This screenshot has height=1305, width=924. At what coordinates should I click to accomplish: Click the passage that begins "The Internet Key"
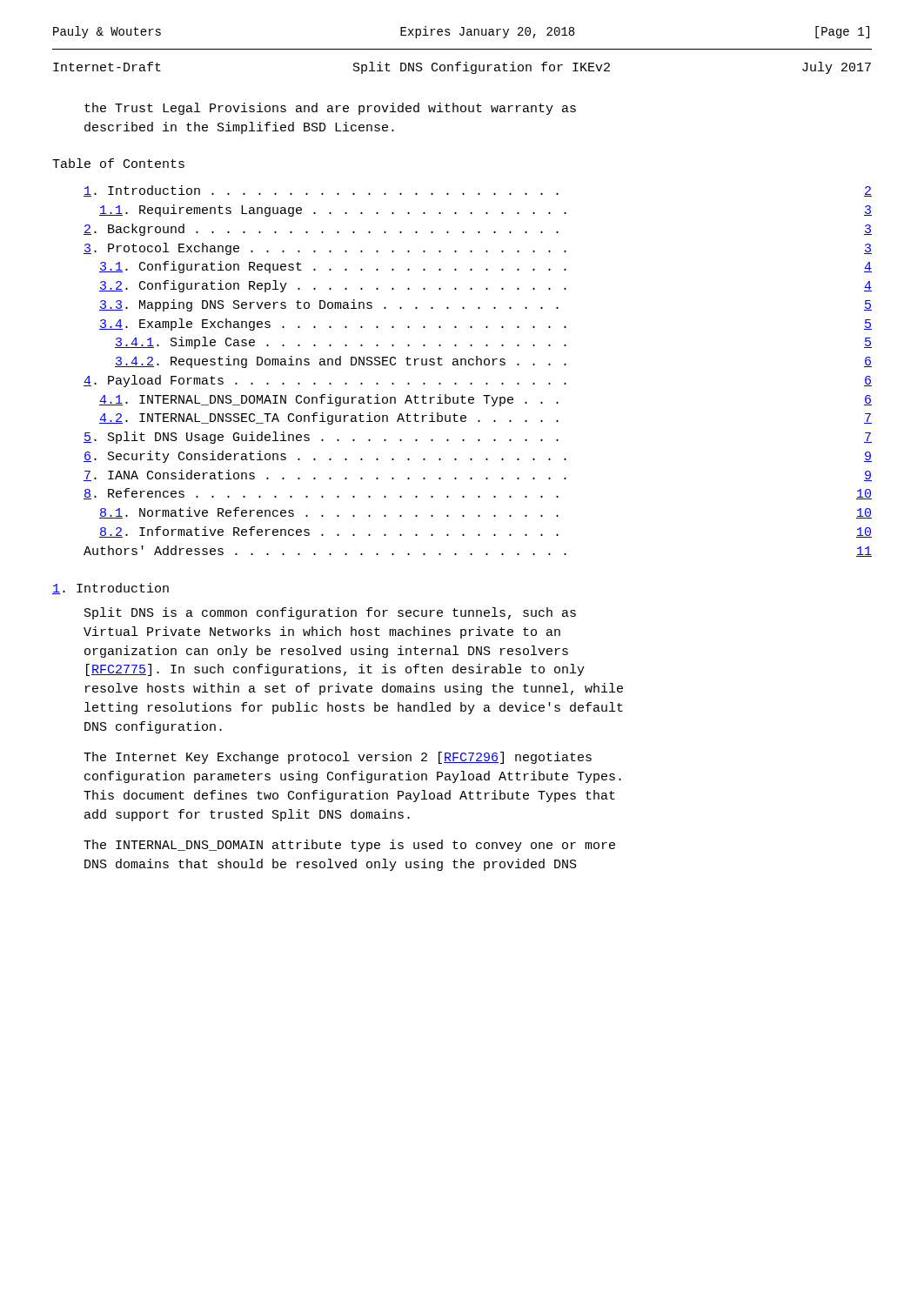tap(354, 787)
